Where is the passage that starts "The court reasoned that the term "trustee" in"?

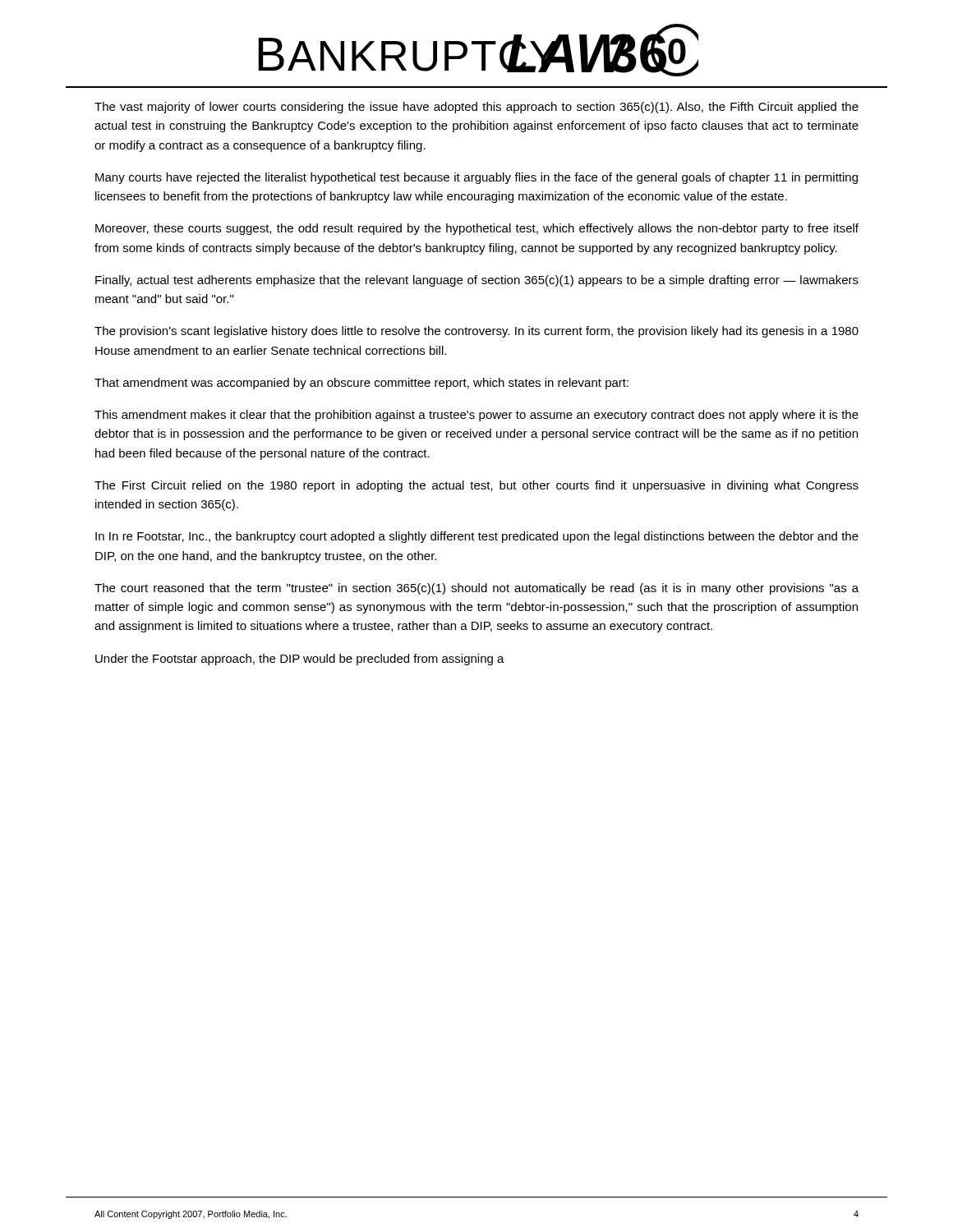point(476,607)
